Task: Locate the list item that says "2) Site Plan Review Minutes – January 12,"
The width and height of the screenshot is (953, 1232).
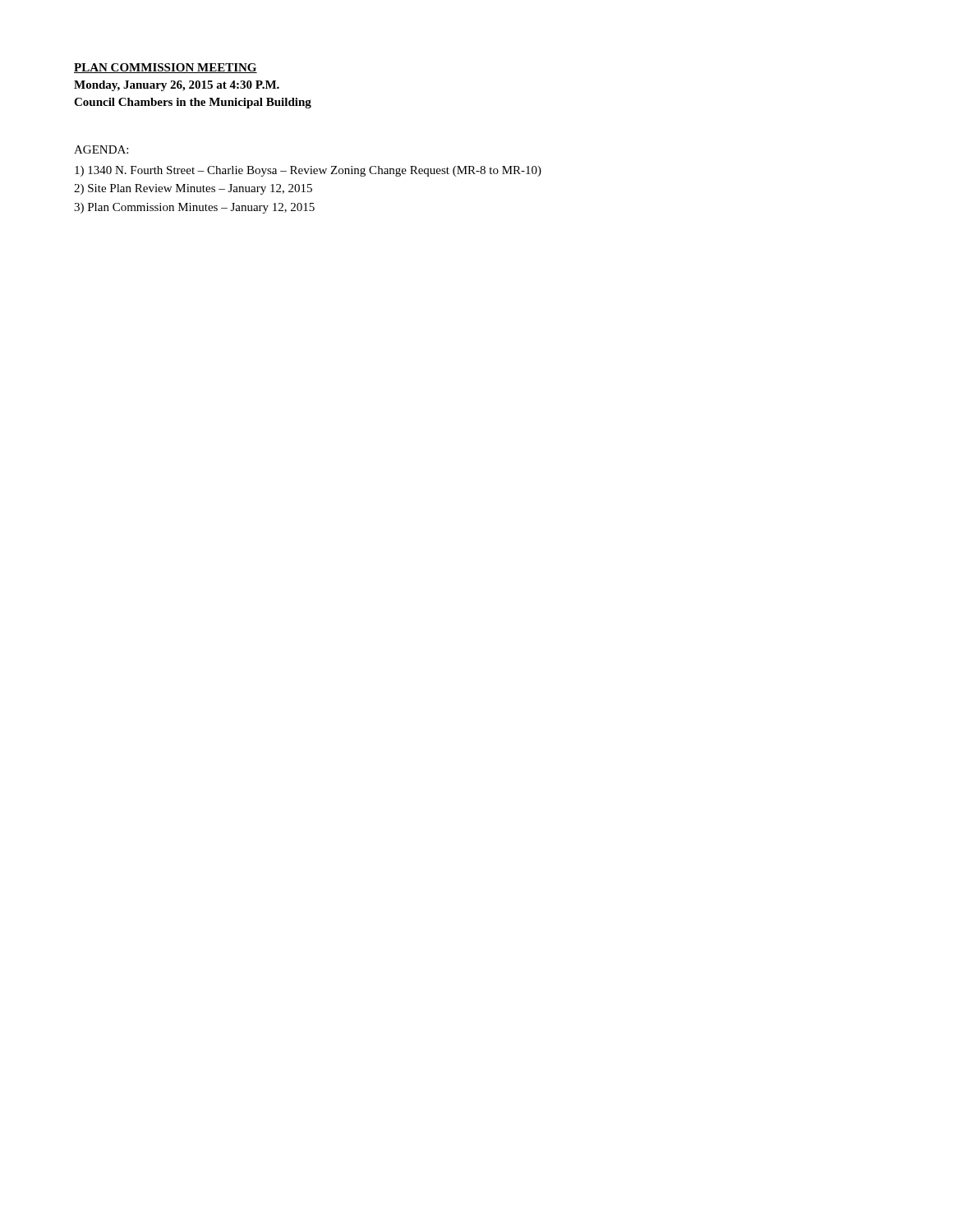Action: pos(193,188)
